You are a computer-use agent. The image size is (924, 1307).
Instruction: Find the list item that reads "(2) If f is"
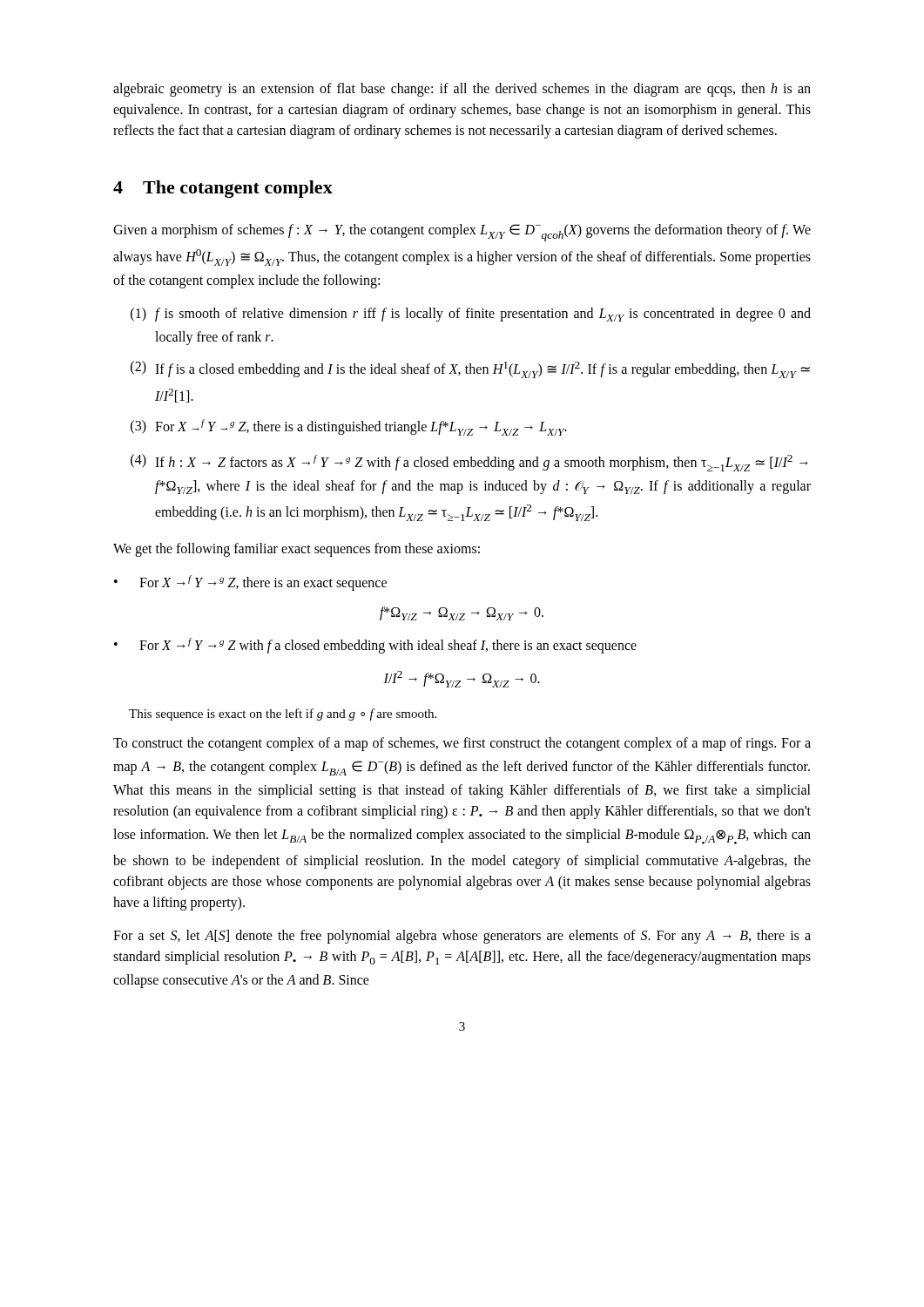[x=462, y=382]
